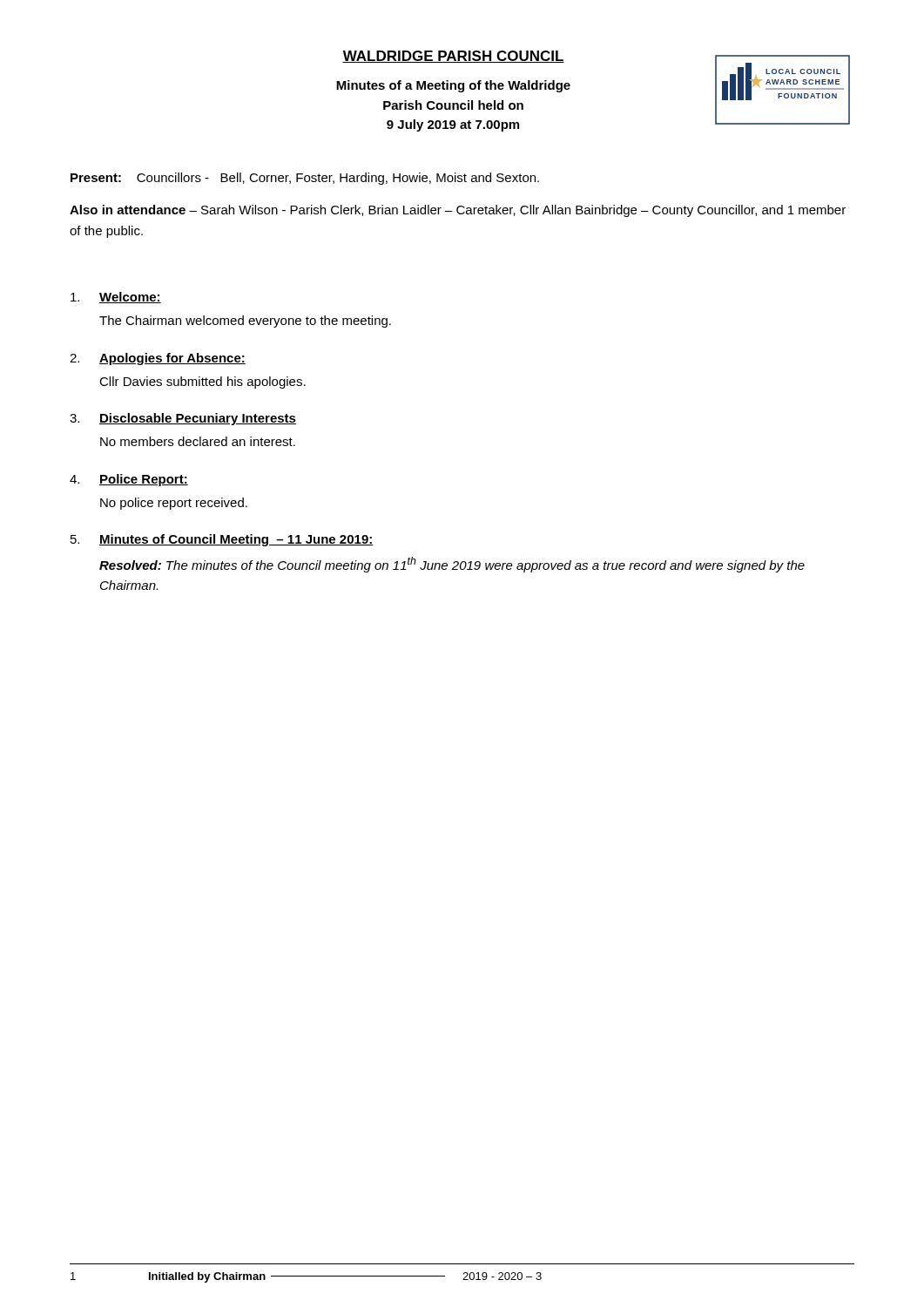Select the text block starting "WALDRIDGE PARISH COUNCIL"
Viewport: 924px width, 1307px height.
click(453, 56)
